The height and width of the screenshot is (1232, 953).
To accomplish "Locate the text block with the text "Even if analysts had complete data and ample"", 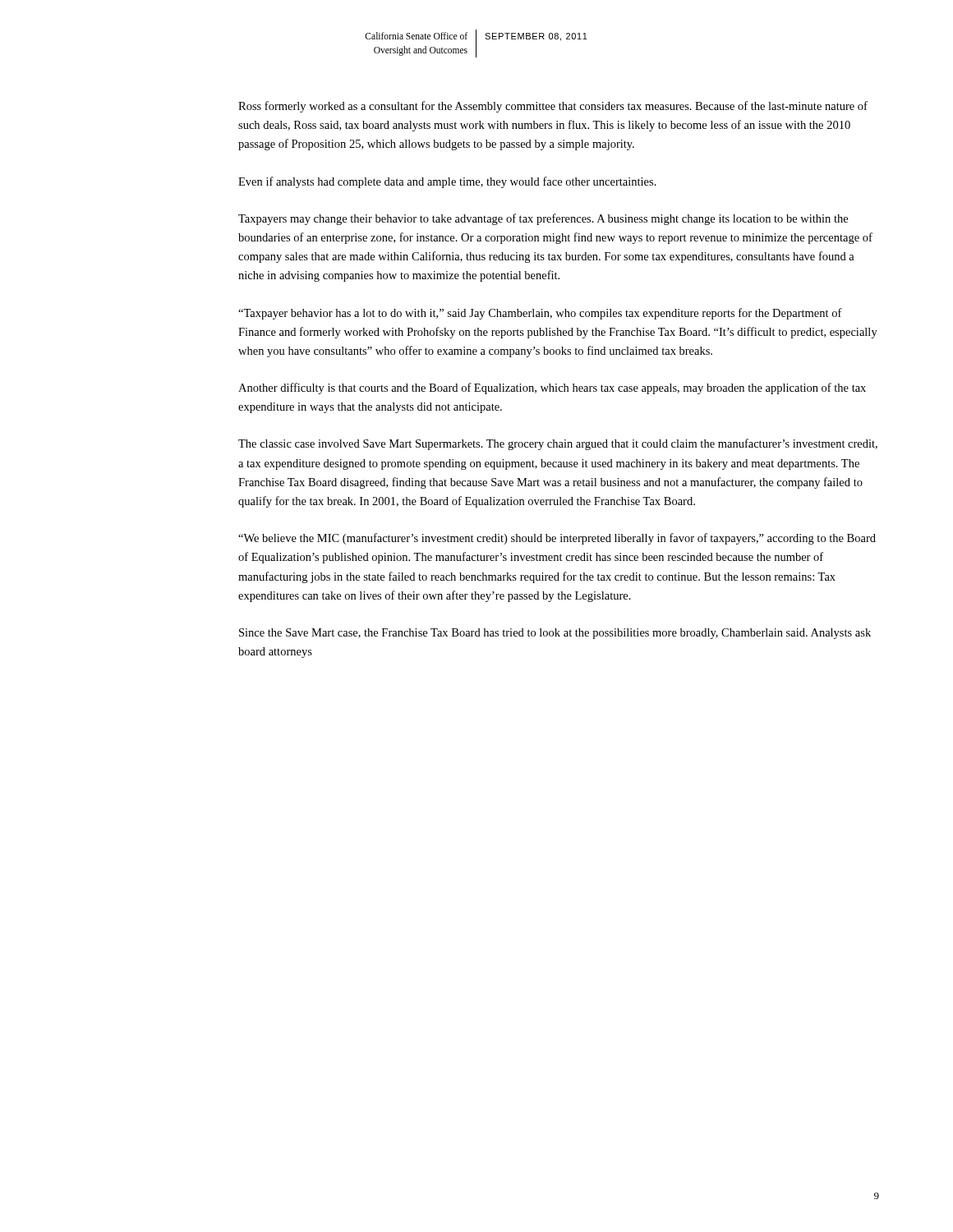I will [447, 181].
